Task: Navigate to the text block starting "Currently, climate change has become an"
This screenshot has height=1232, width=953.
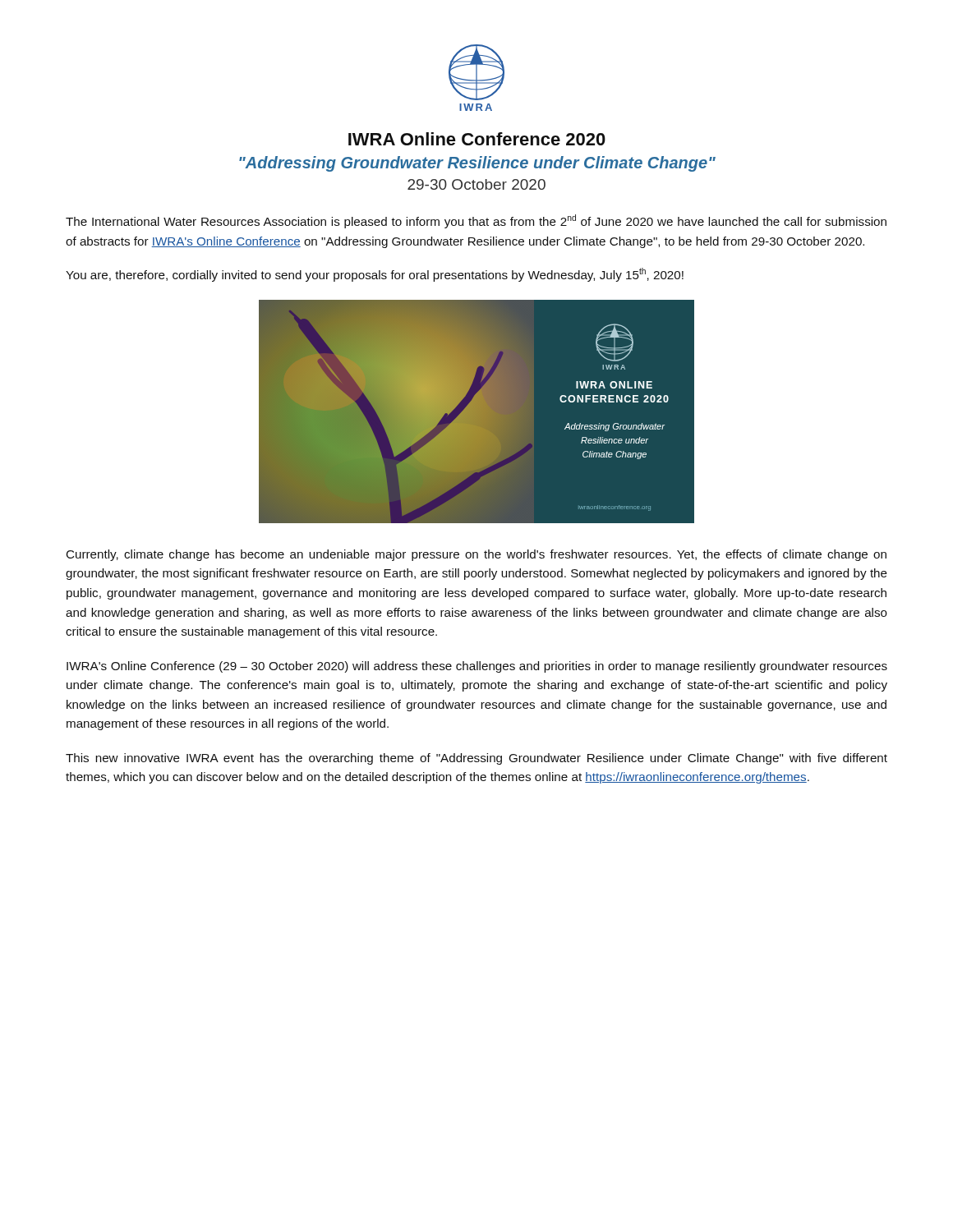Action: click(476, 593)
